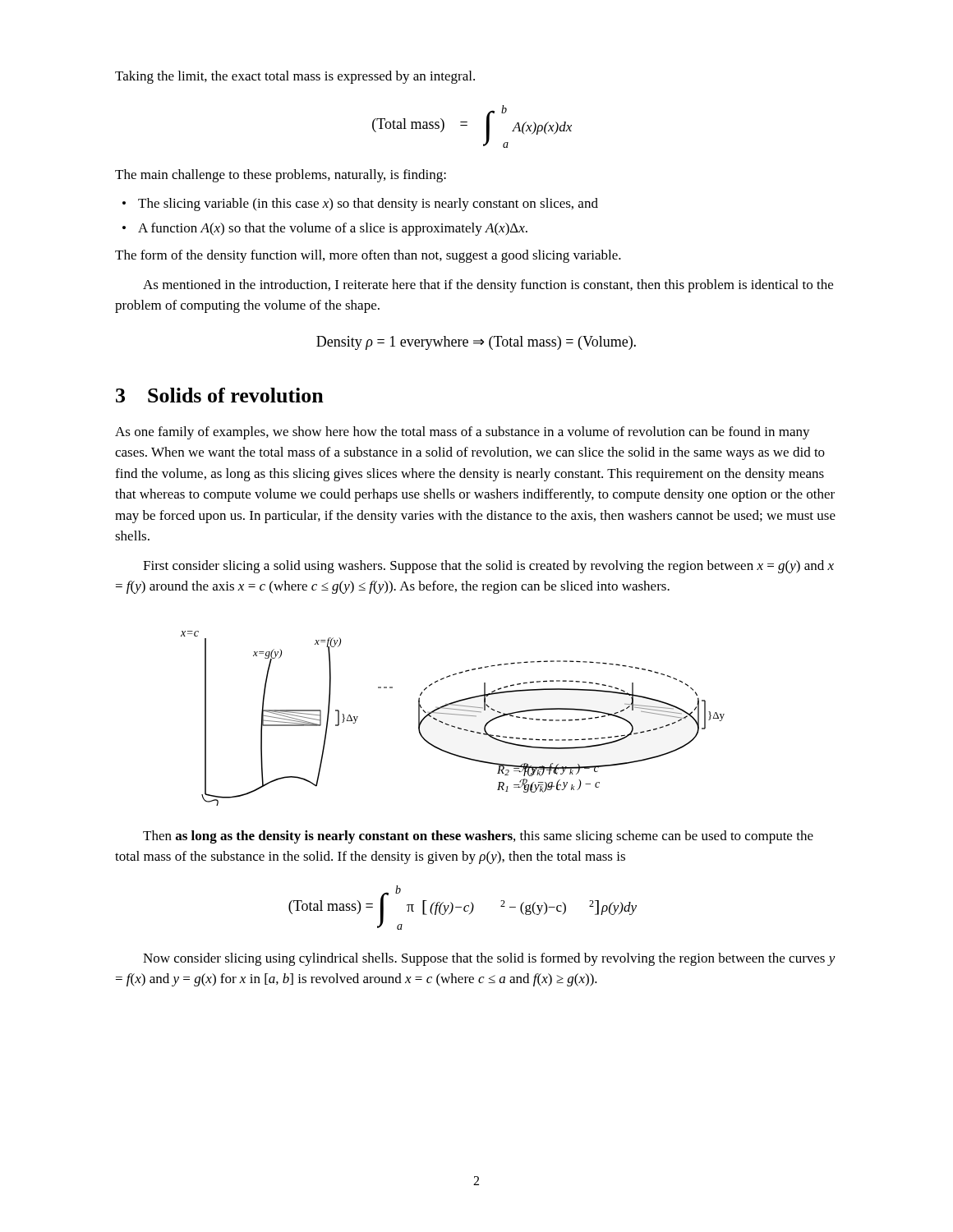The height and width of the screenshot is (1232, 953).
Task: Point to the text starting "Taking the limit, the exact total"
Action: tap(476, 76)
